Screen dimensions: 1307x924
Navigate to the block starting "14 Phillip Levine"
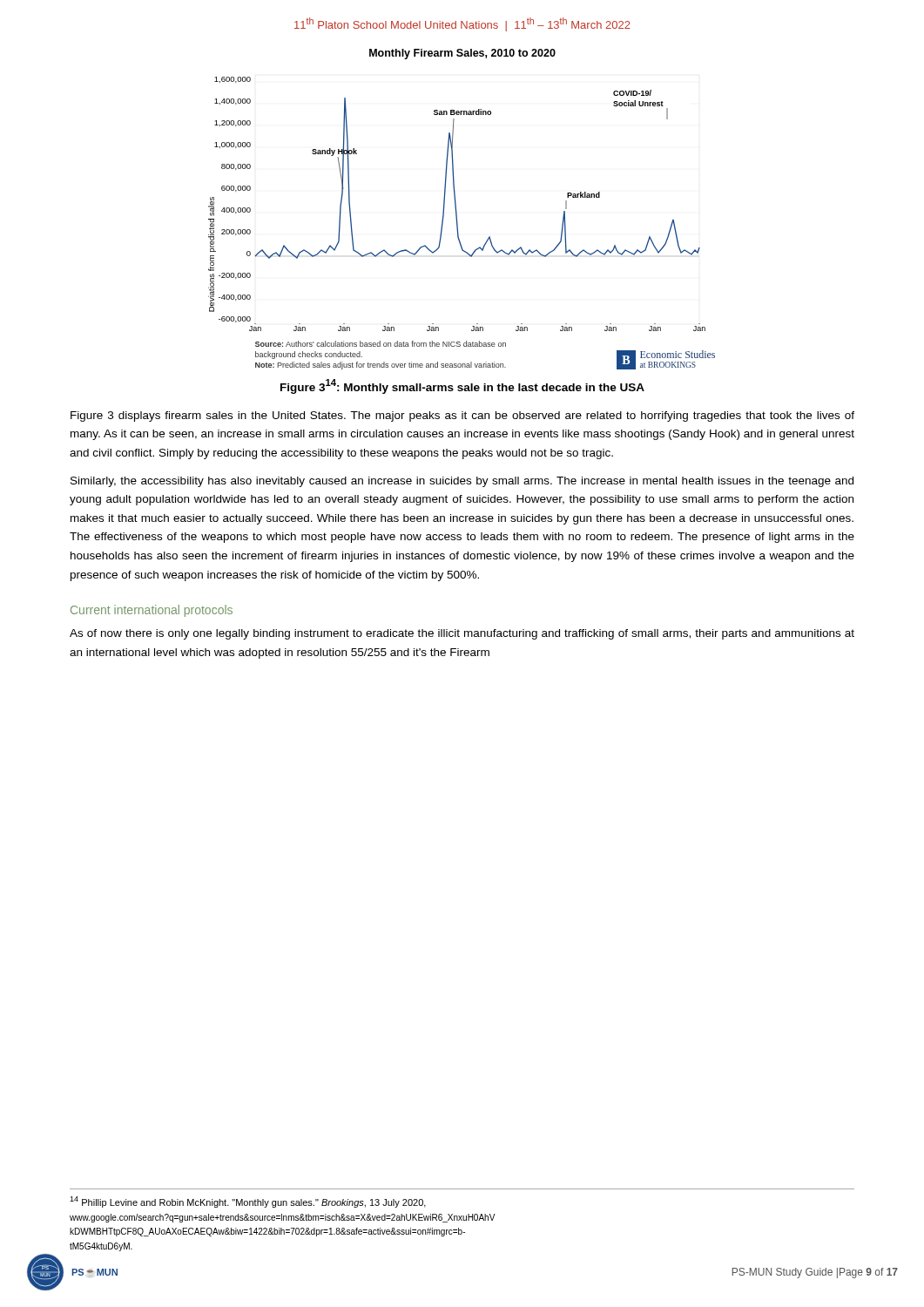point(282,1223)
